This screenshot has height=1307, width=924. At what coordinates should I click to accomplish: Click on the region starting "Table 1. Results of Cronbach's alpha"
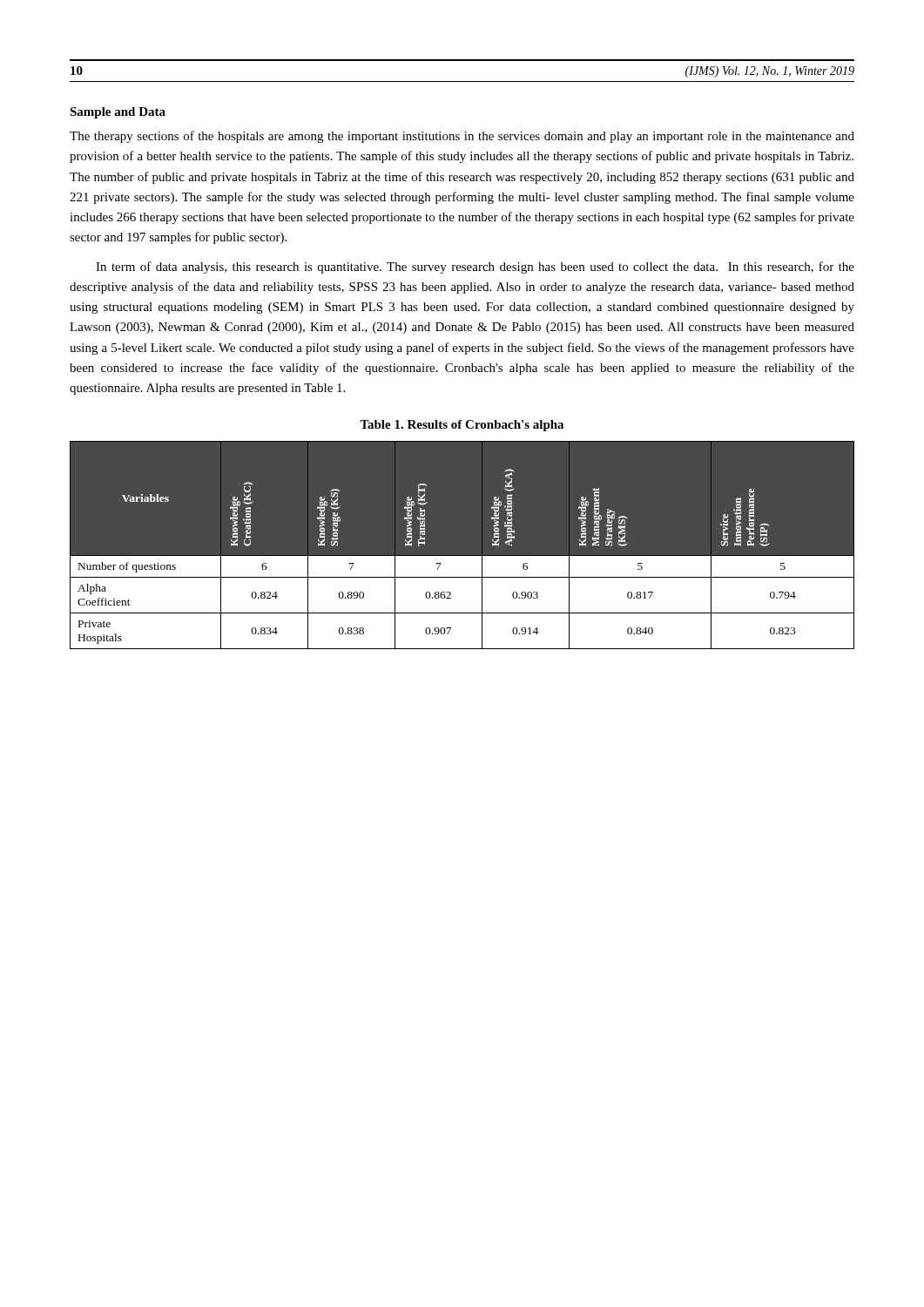pos(462,425)
